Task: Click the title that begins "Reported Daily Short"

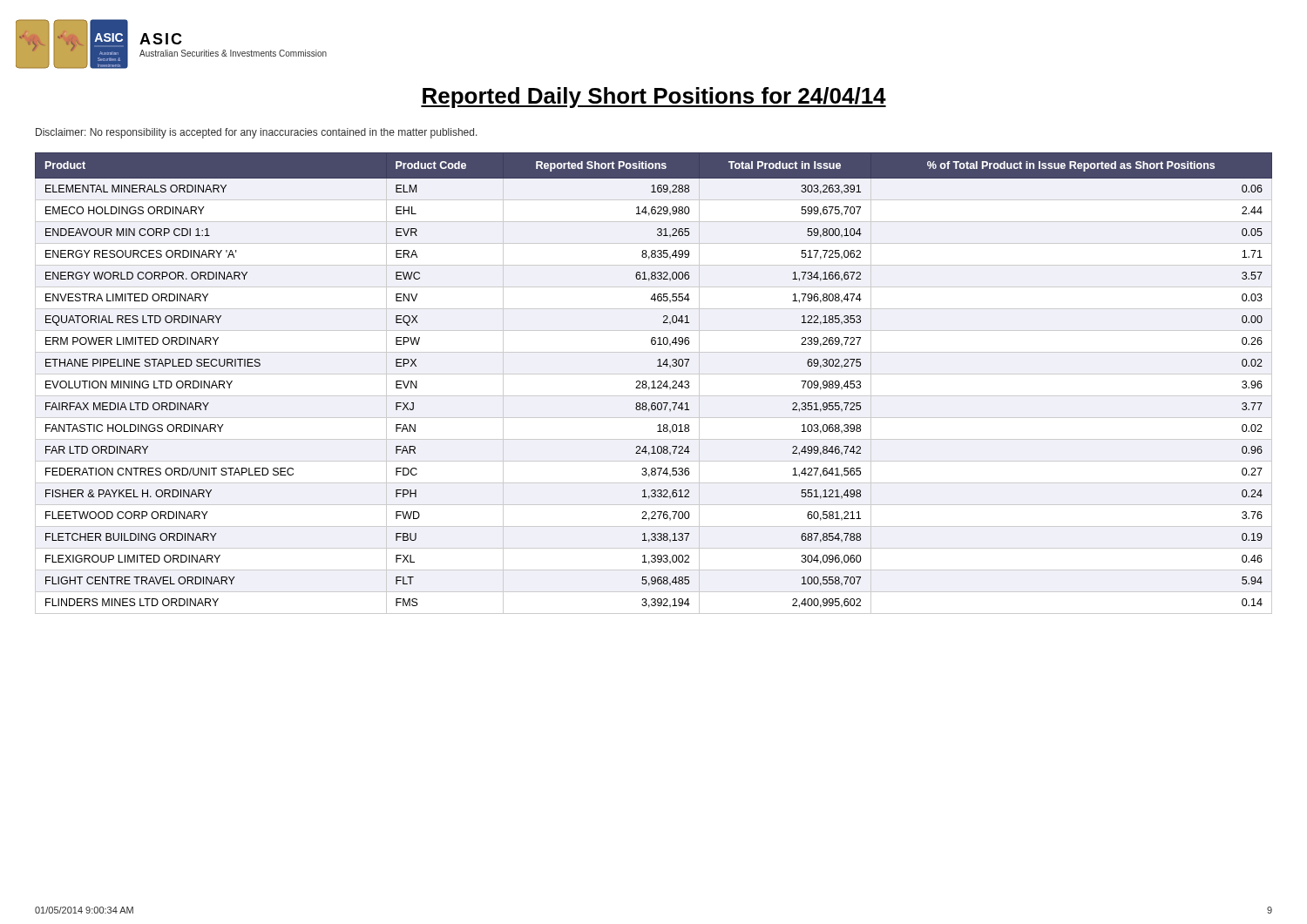Action: [x=654, y=96]
